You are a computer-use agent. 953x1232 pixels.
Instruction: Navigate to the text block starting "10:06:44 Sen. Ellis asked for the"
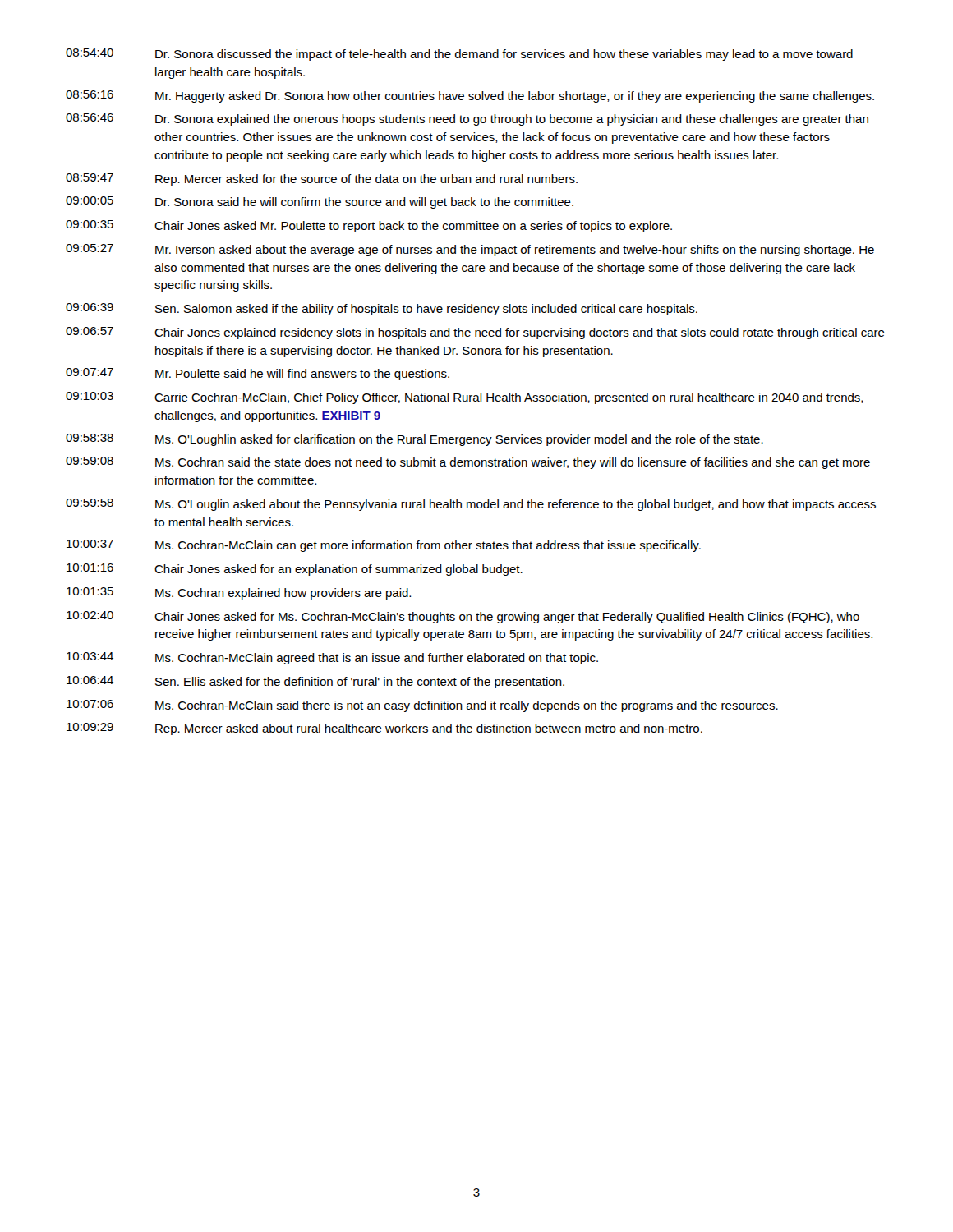[x=476, y=681]
